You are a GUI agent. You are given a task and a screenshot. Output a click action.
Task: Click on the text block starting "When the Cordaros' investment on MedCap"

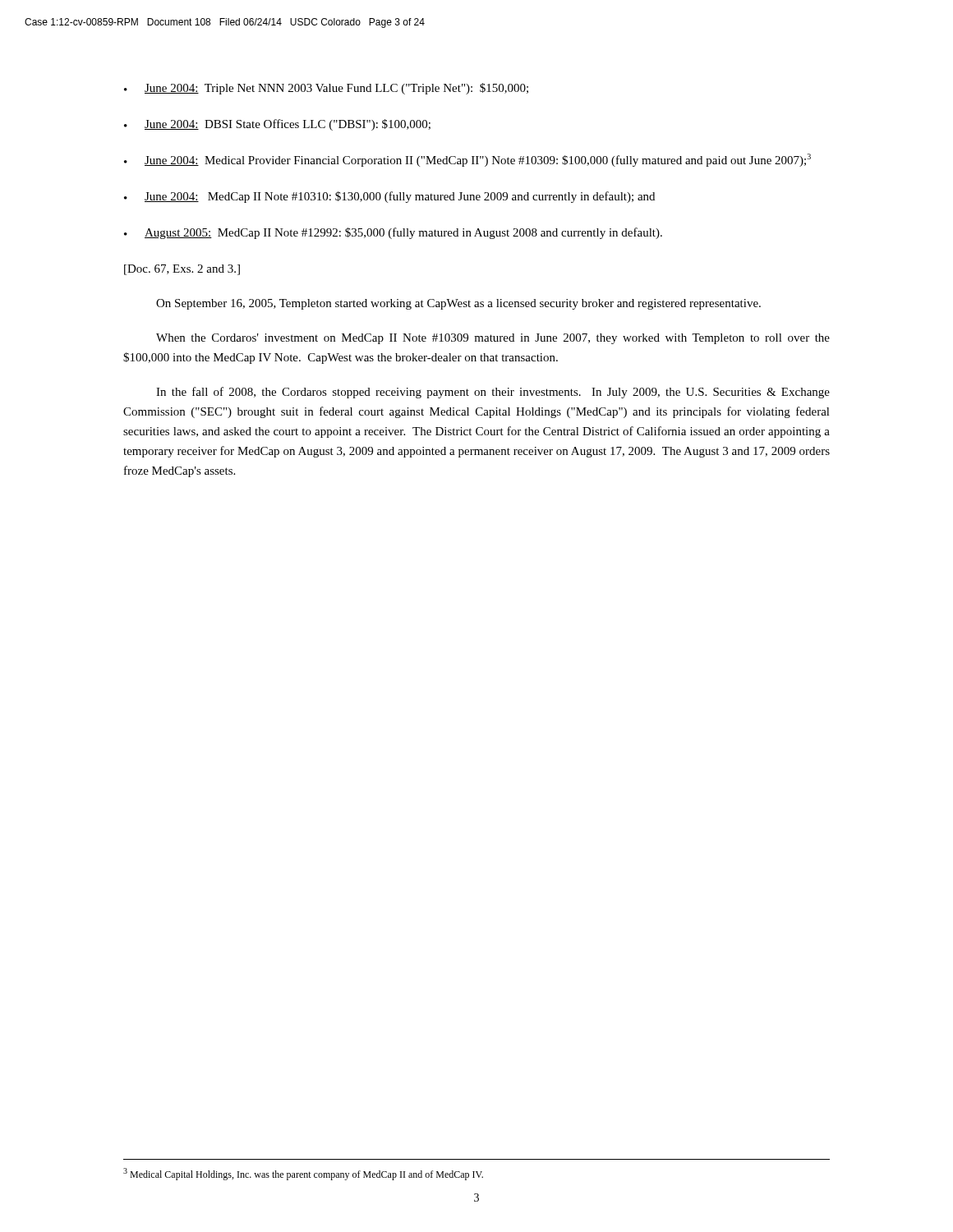click(x=476, y=347)
